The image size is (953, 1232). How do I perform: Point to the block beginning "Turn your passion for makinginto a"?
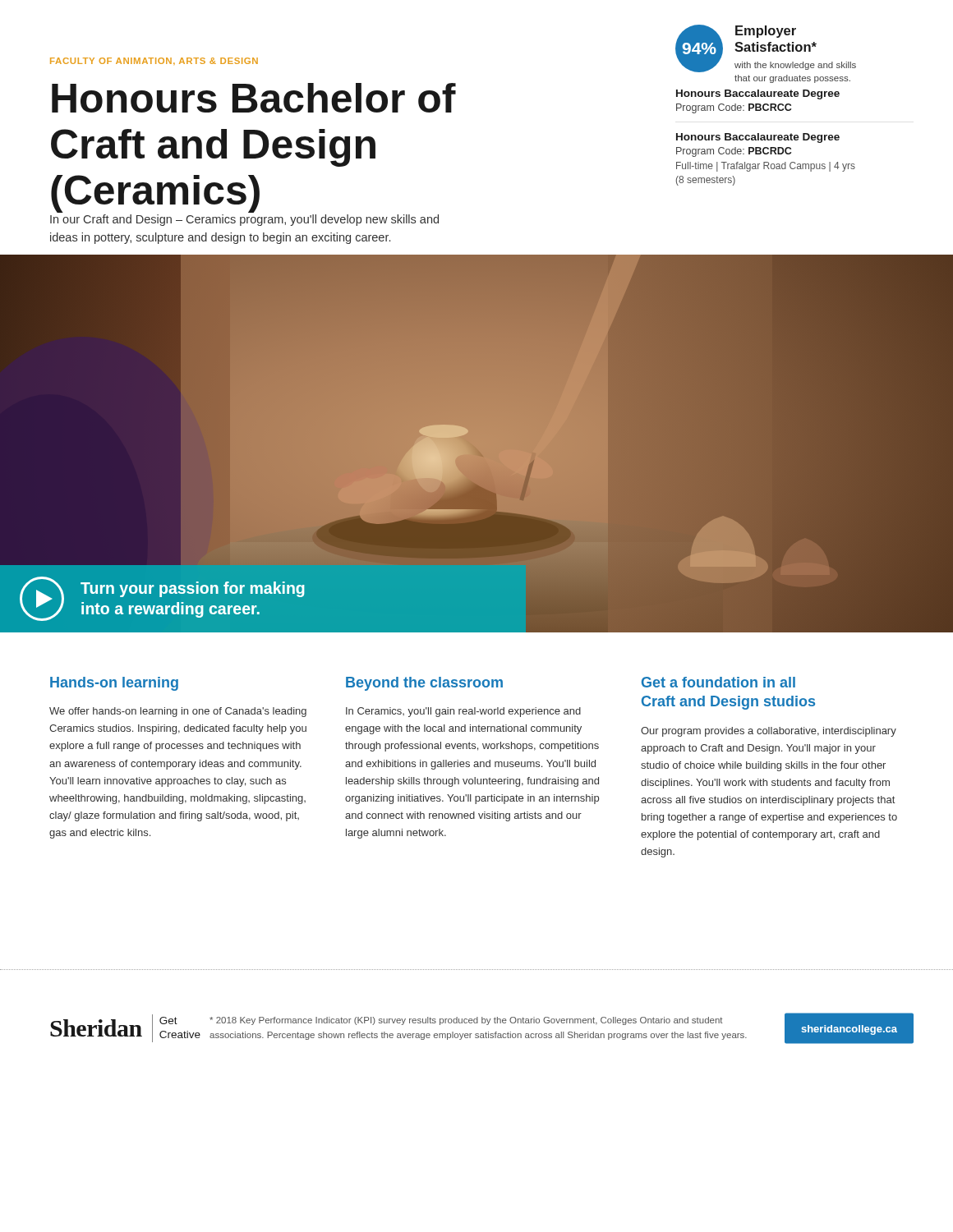[x=193, y=598]
